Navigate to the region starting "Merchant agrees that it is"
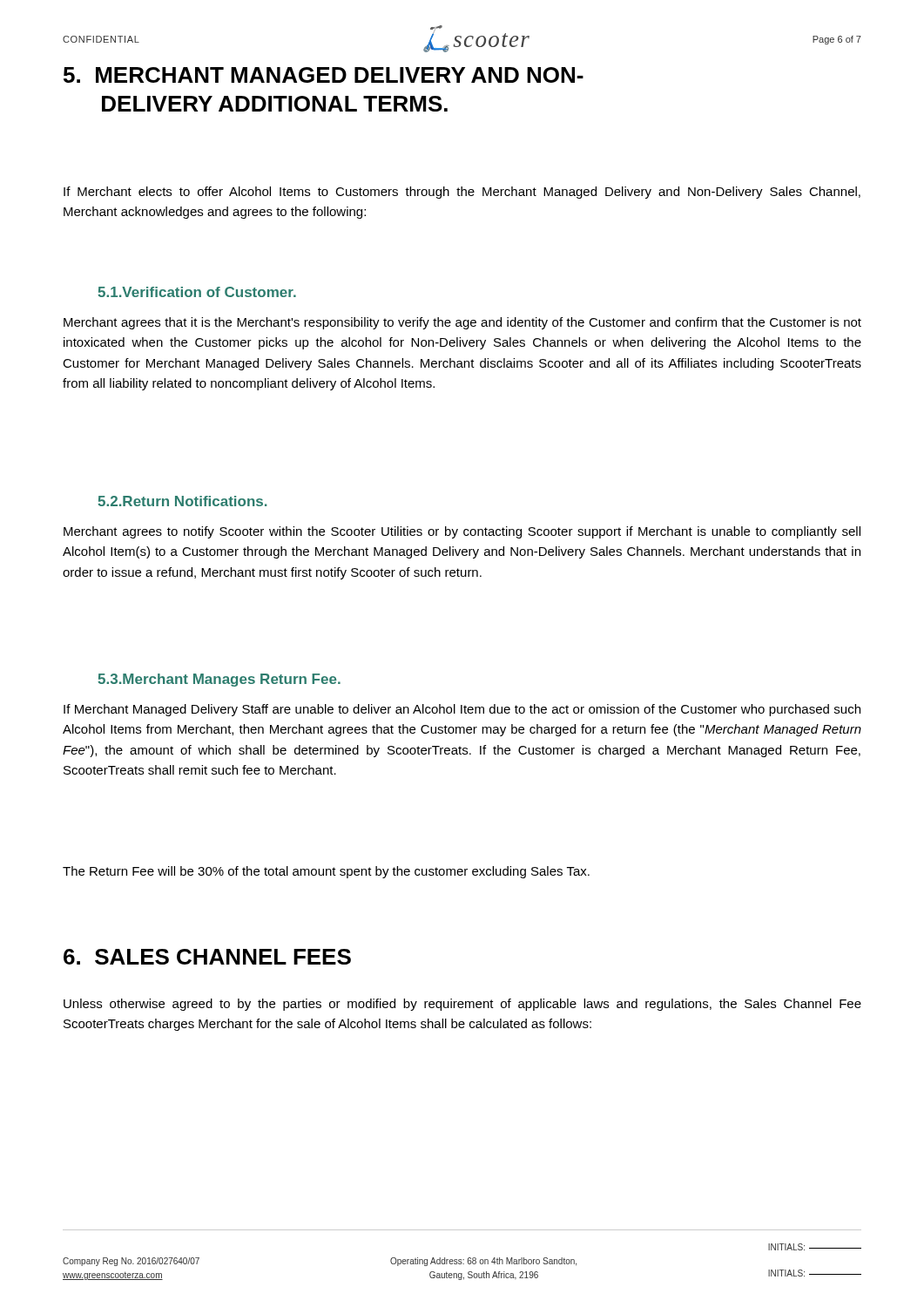This screenshot has width=924, height=1307. pos(462,352)
